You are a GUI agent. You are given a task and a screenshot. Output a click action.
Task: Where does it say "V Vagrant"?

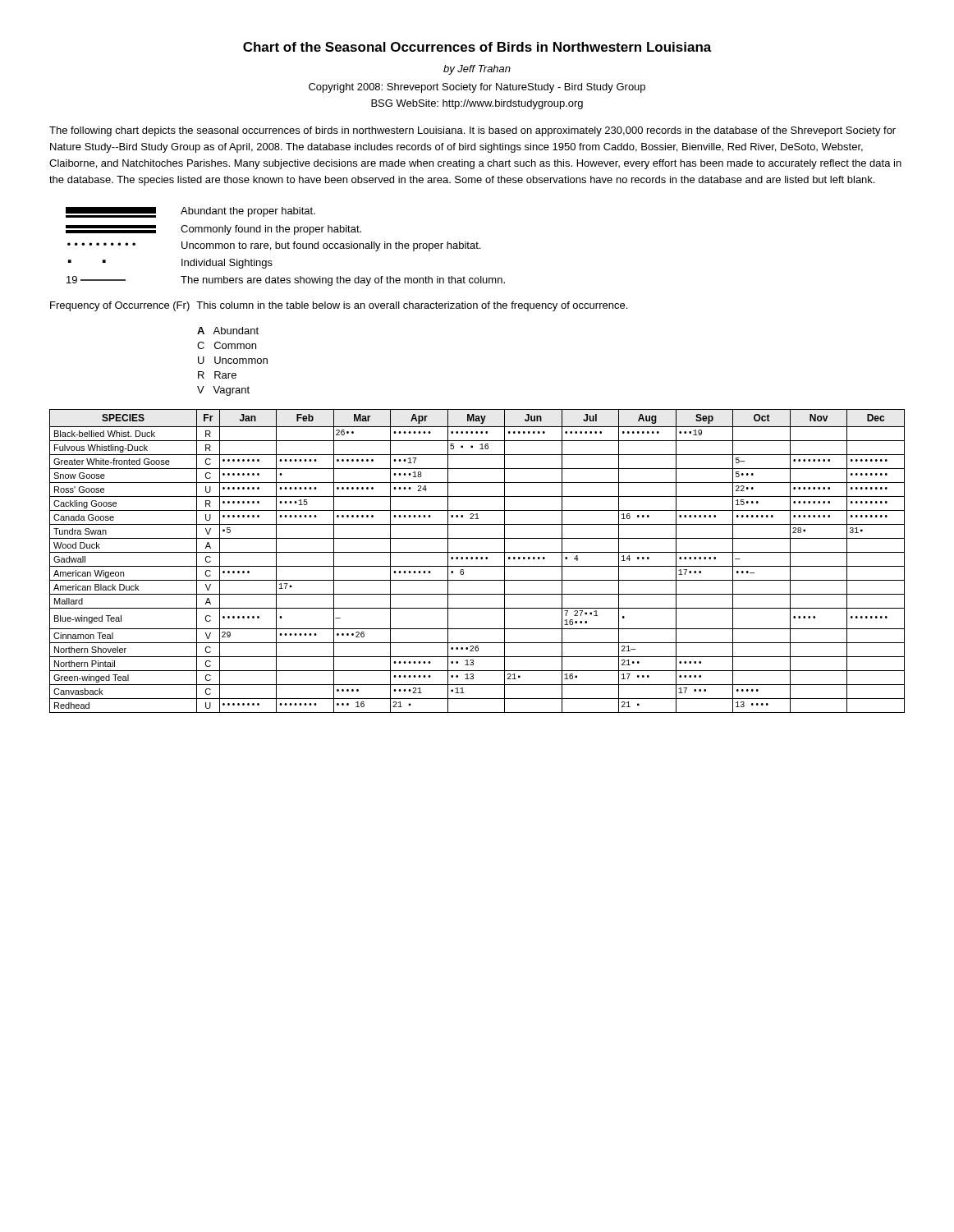[x=223, y=389]
